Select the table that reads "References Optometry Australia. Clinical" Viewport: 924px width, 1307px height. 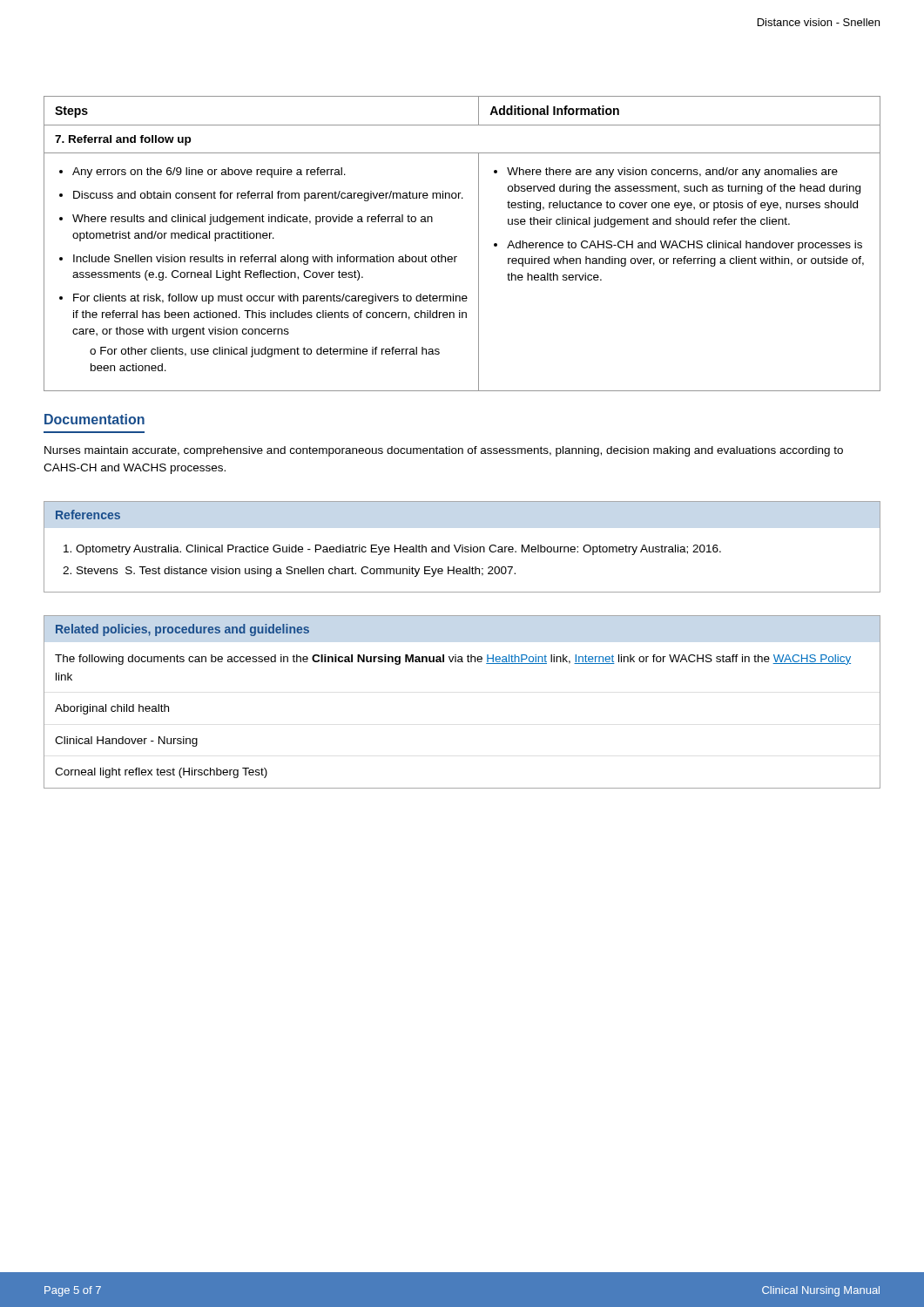click(462, 547)
